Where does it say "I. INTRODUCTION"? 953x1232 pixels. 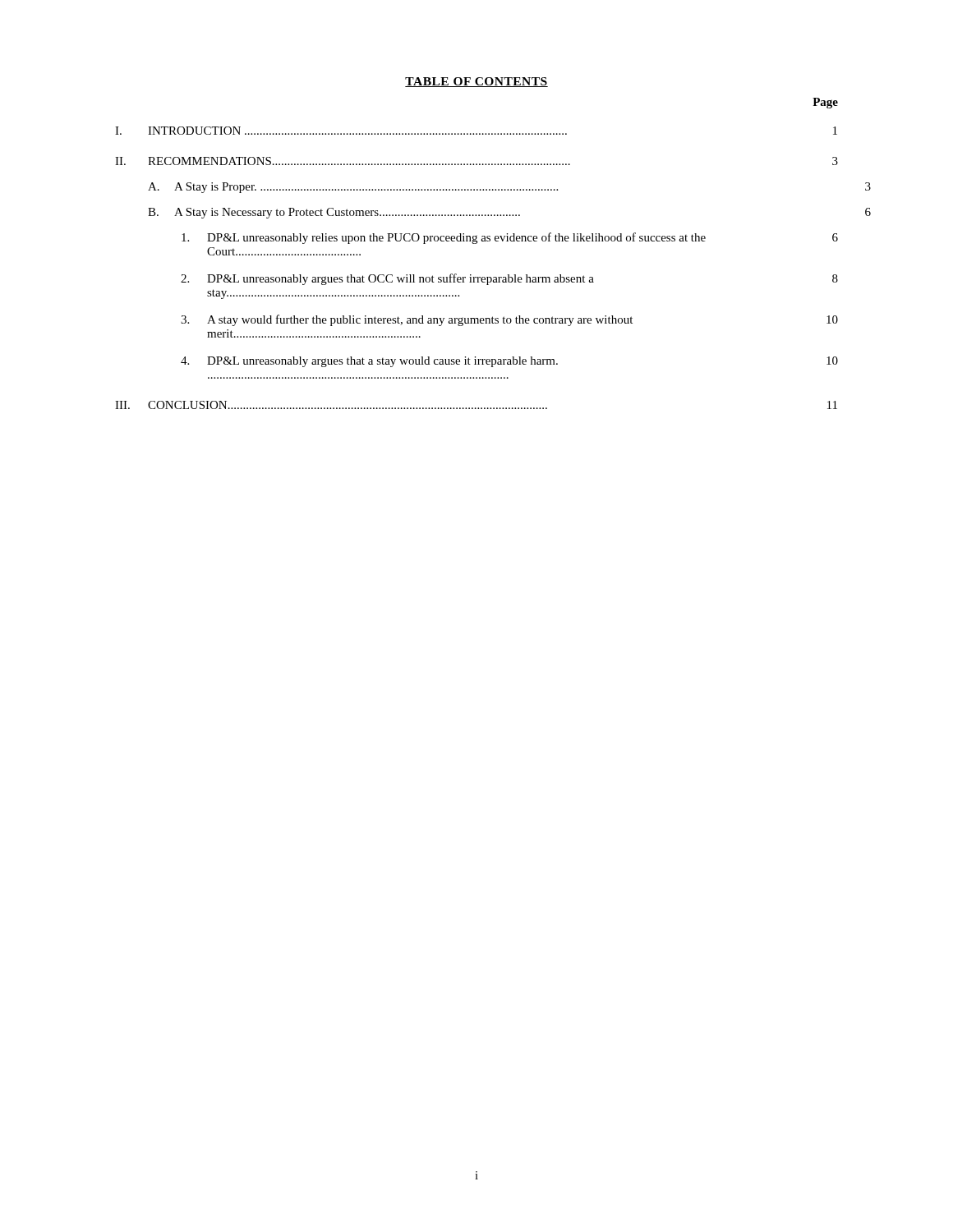coord(476,131)
